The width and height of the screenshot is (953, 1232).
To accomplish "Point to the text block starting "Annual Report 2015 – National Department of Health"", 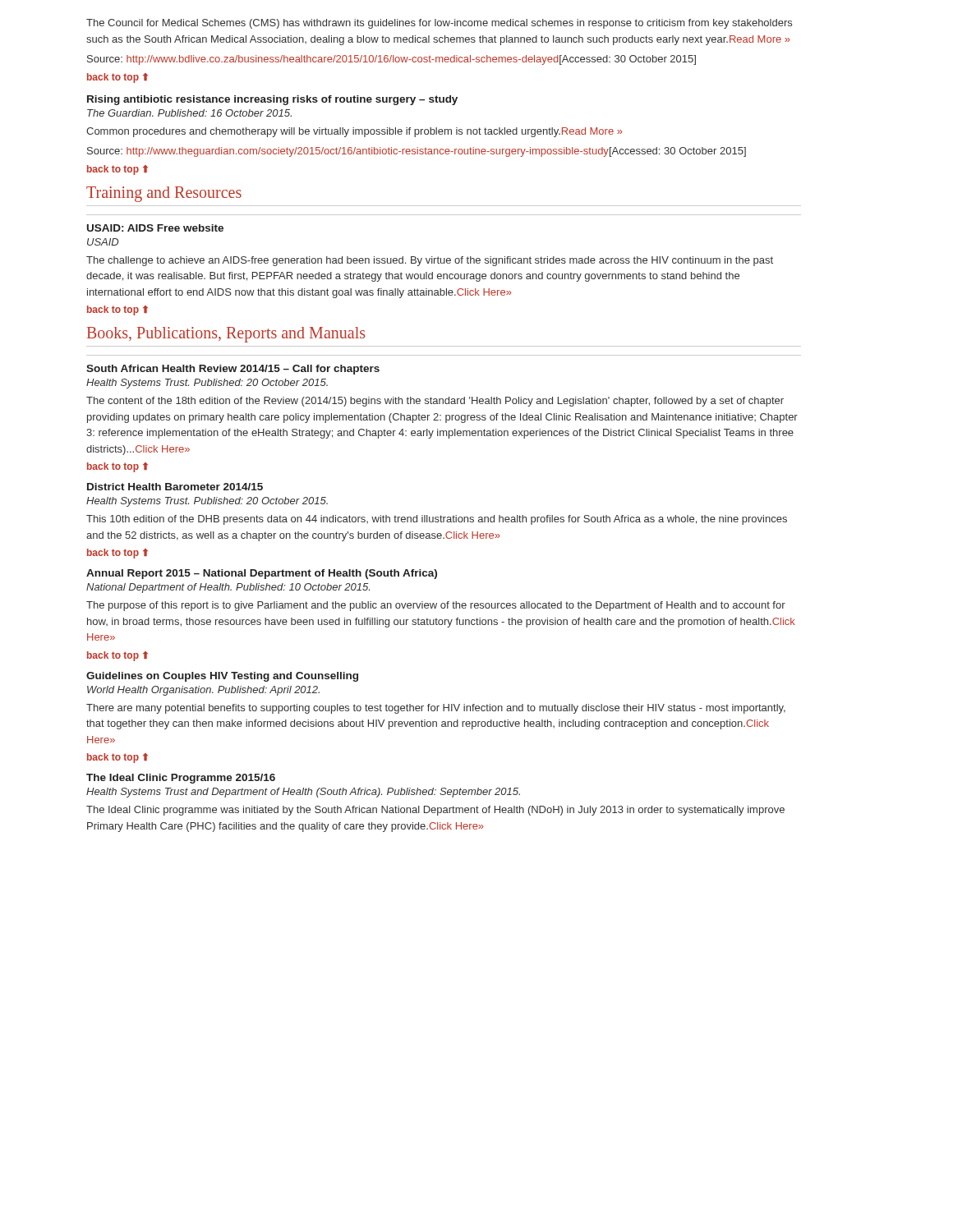I will point(262,573).
